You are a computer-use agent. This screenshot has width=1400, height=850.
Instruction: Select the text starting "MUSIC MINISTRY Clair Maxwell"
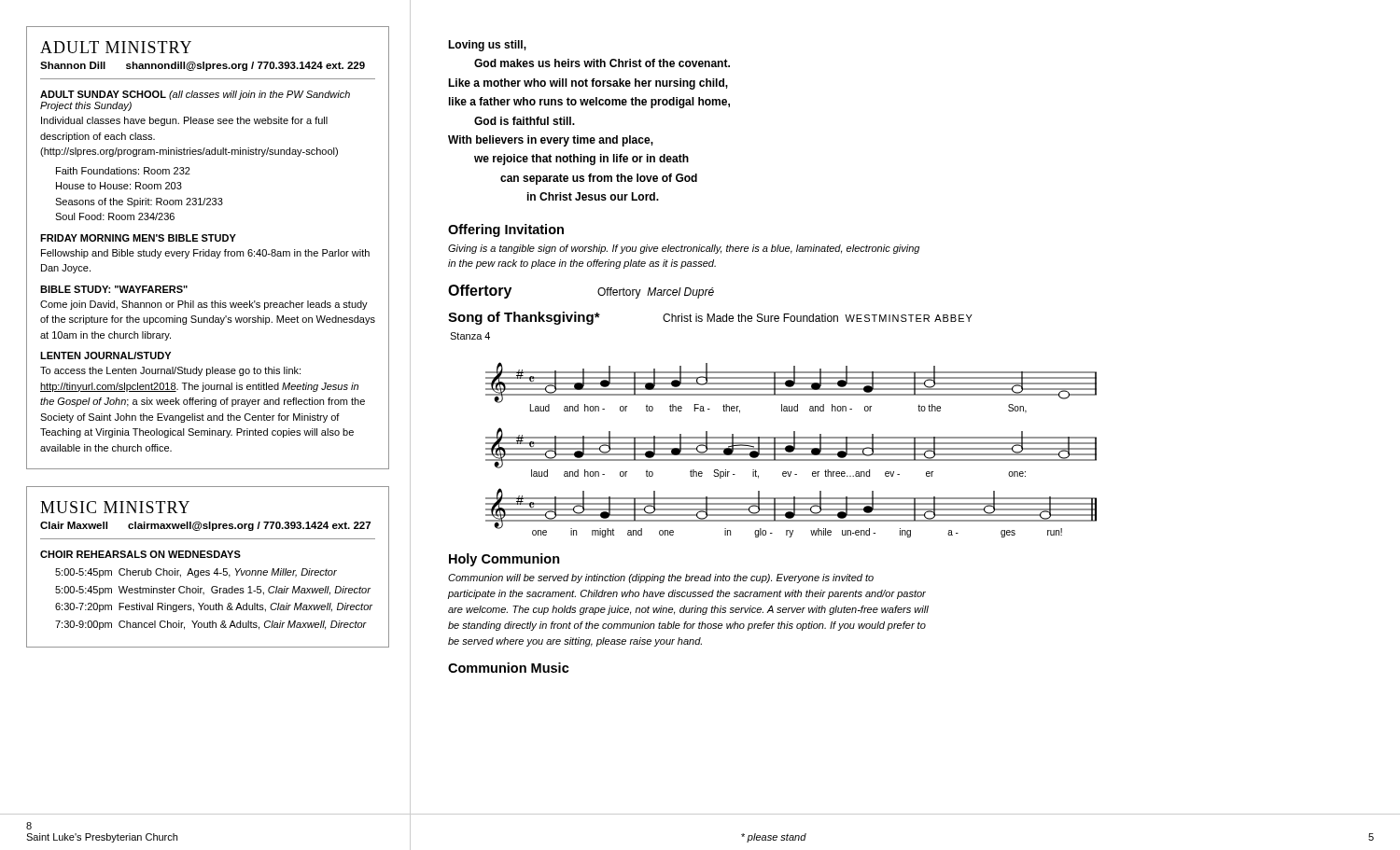pyautogui.click(x=208, y=566)
